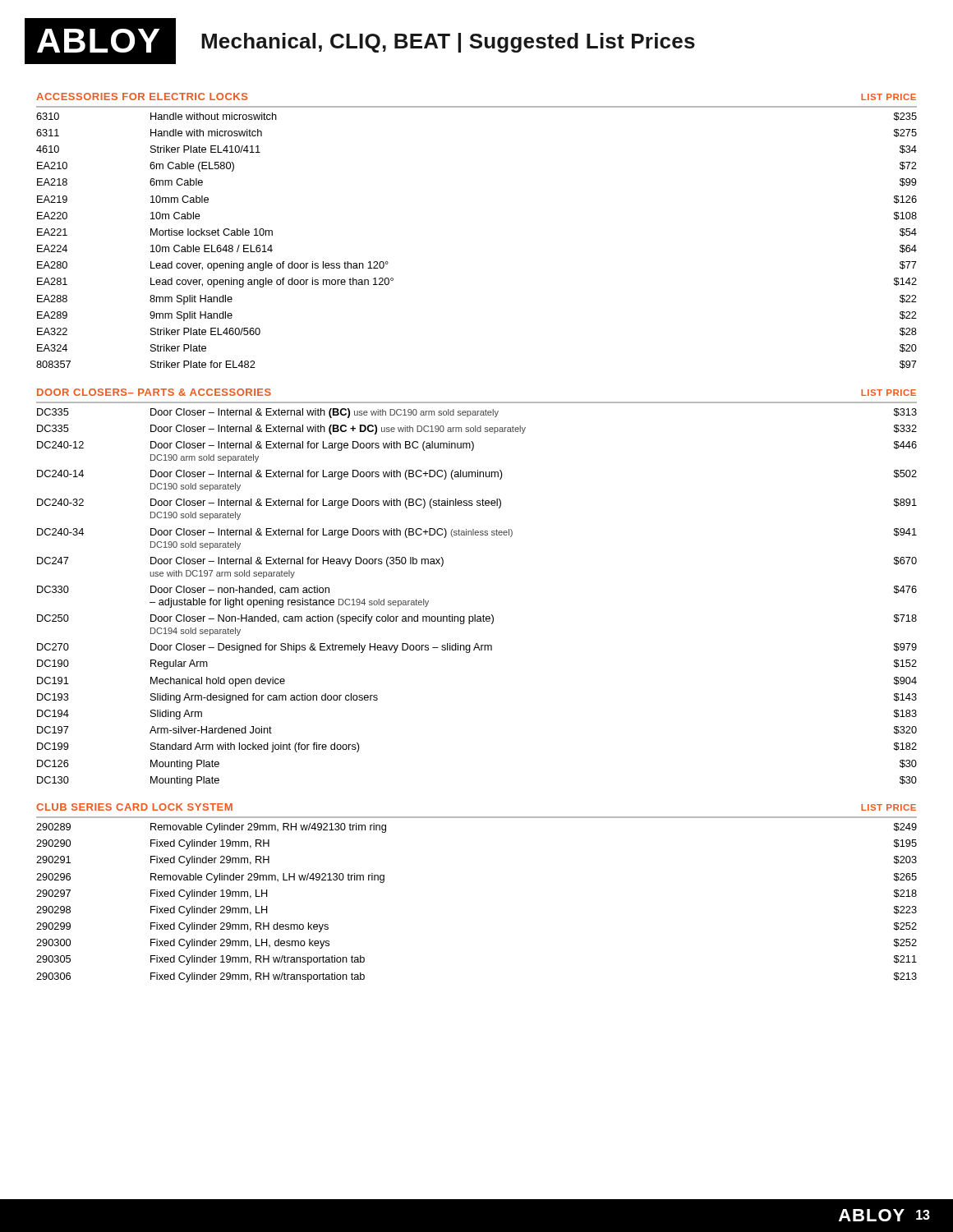
Task: Click on the table containing "Sliding Arm-designed for cam action"
Action: pyautogui.click(x=476, y=596)
